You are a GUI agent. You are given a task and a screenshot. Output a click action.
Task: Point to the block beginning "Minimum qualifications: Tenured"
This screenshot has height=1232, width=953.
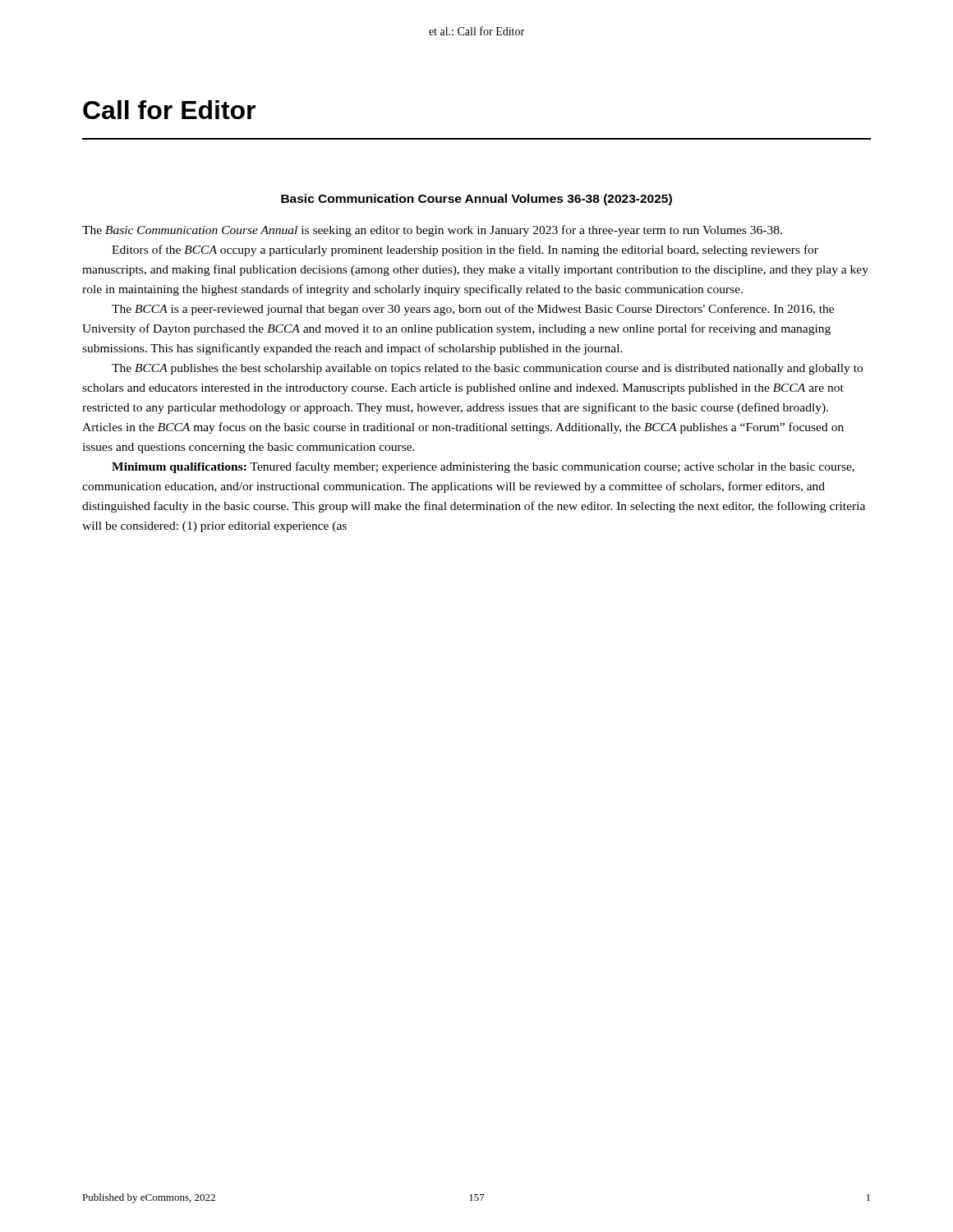(474, 496)
